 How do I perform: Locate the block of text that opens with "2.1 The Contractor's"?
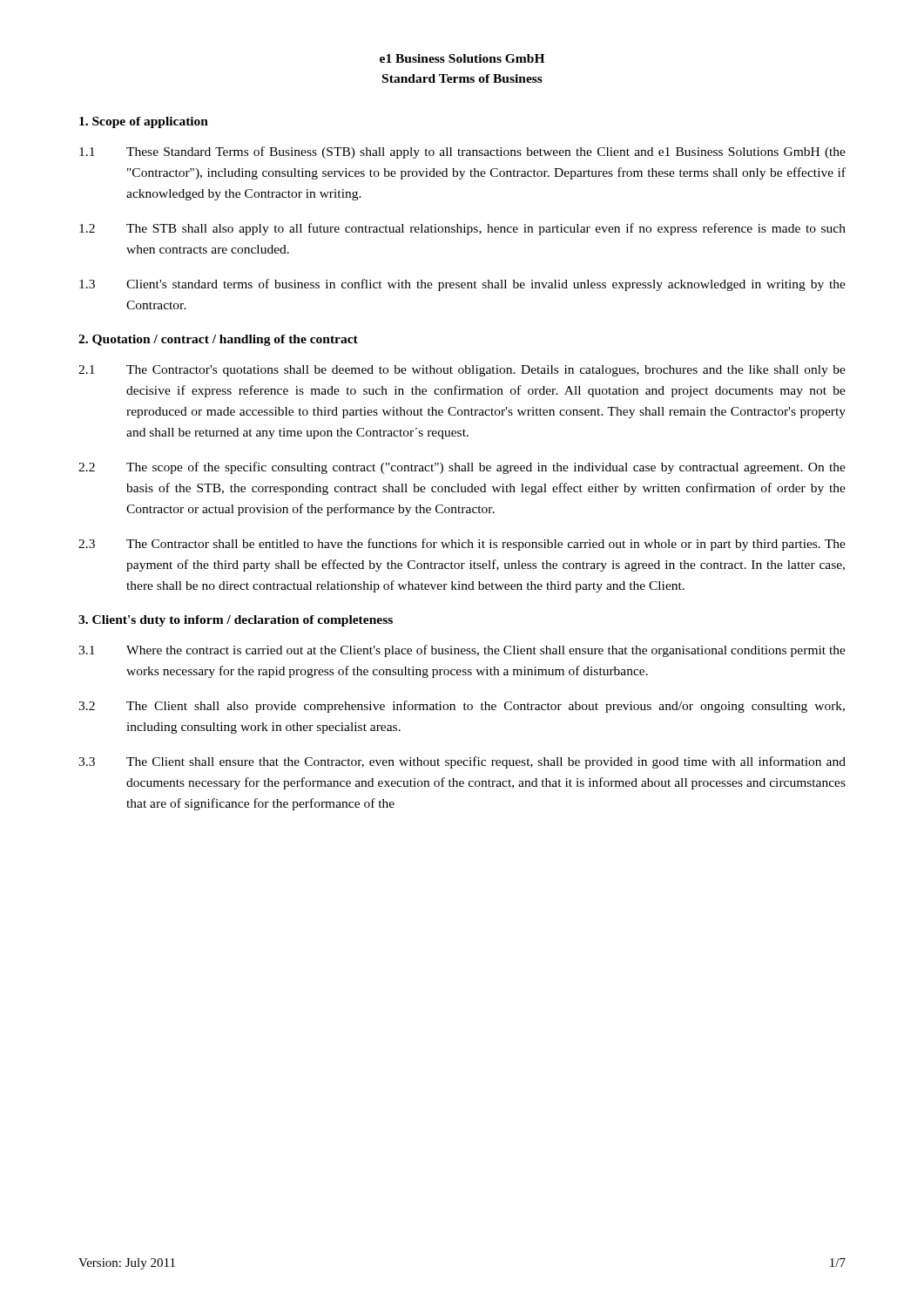[x=462, y=400]
